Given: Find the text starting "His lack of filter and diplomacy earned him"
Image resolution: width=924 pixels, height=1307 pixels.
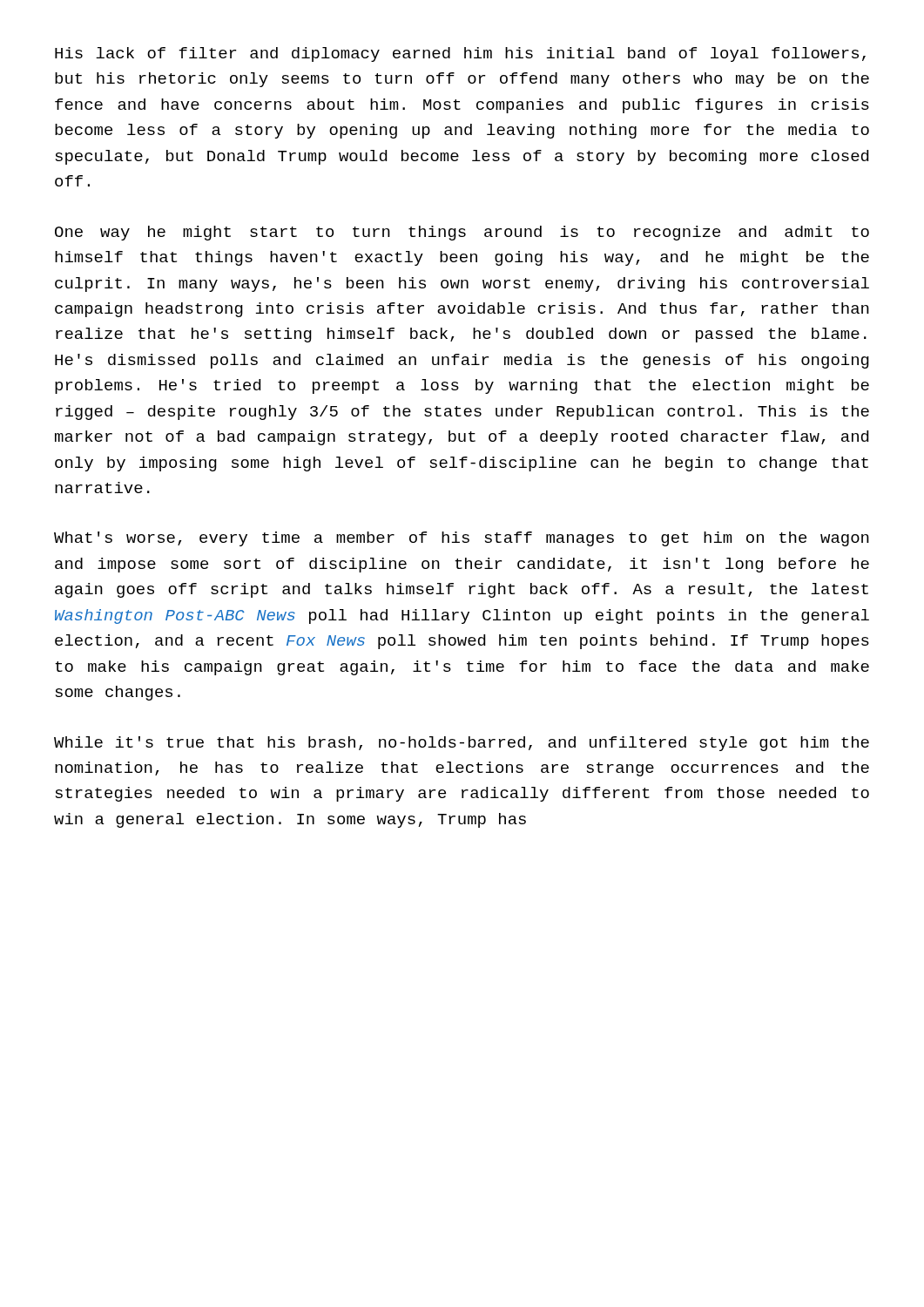Looking at the screenshot, I should coord(462,118).
